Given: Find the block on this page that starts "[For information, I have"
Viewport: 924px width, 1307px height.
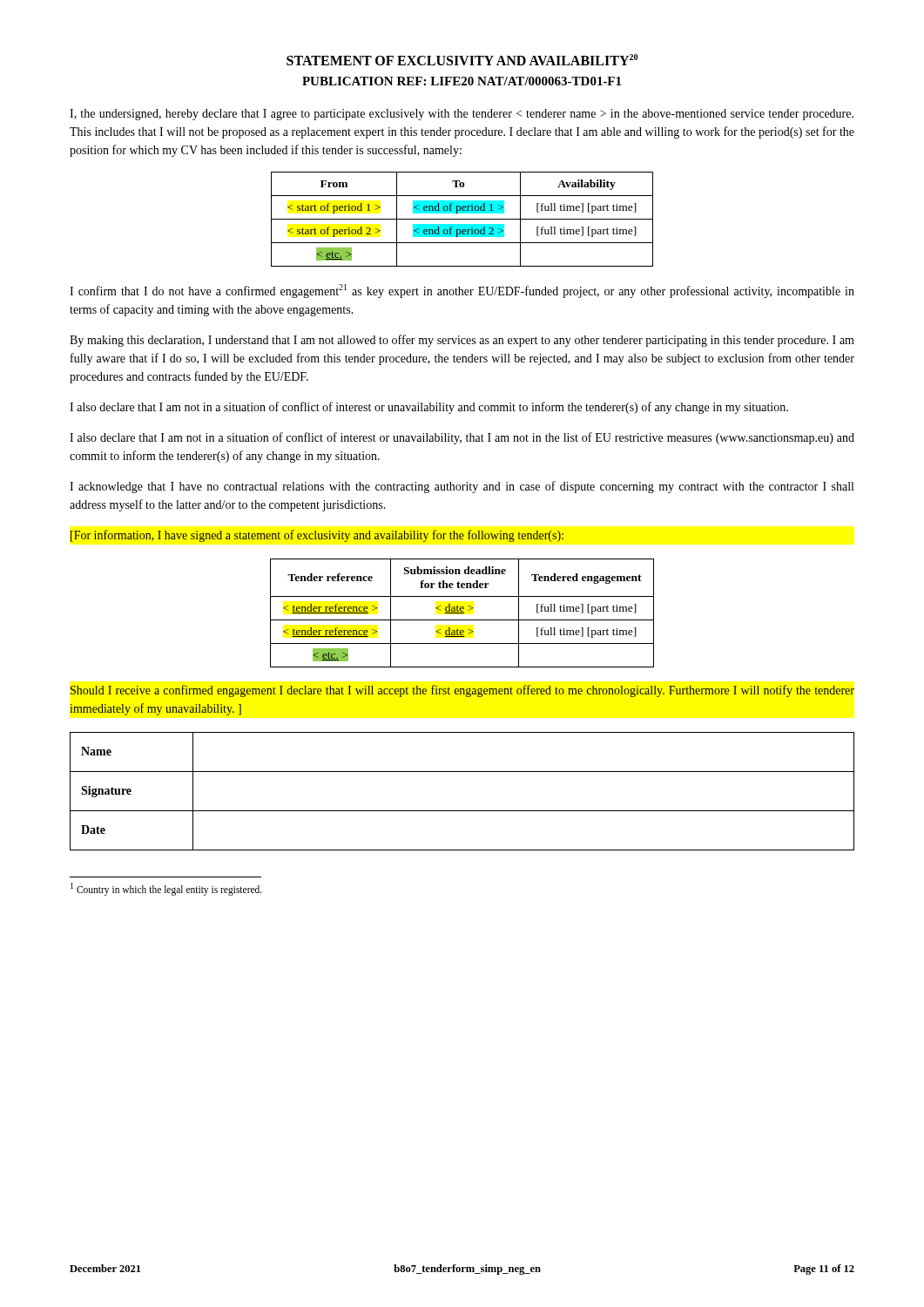Looking at the screenshot, I should click(317, 535).
